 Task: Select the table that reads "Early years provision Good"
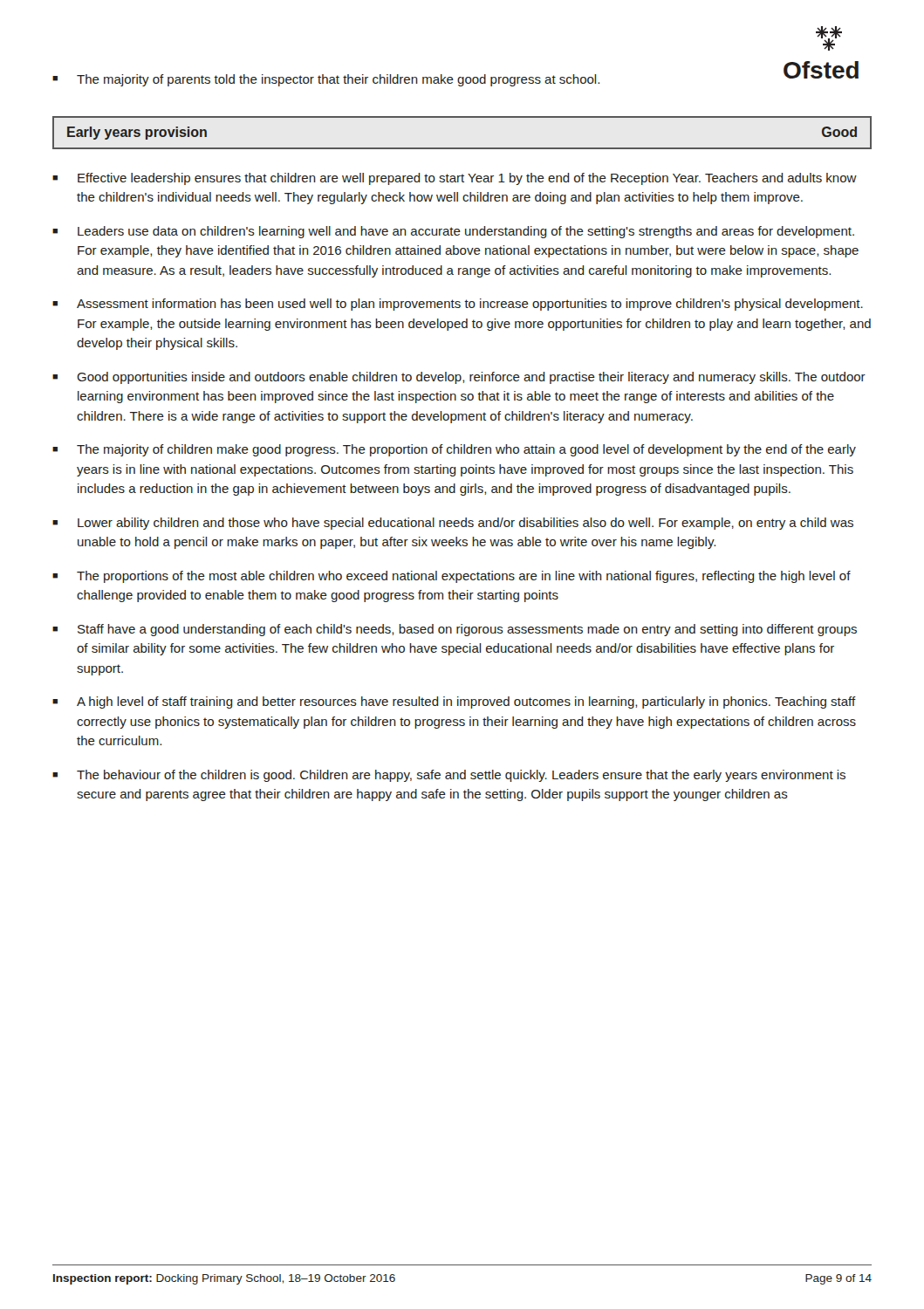[x=462, y=132]
